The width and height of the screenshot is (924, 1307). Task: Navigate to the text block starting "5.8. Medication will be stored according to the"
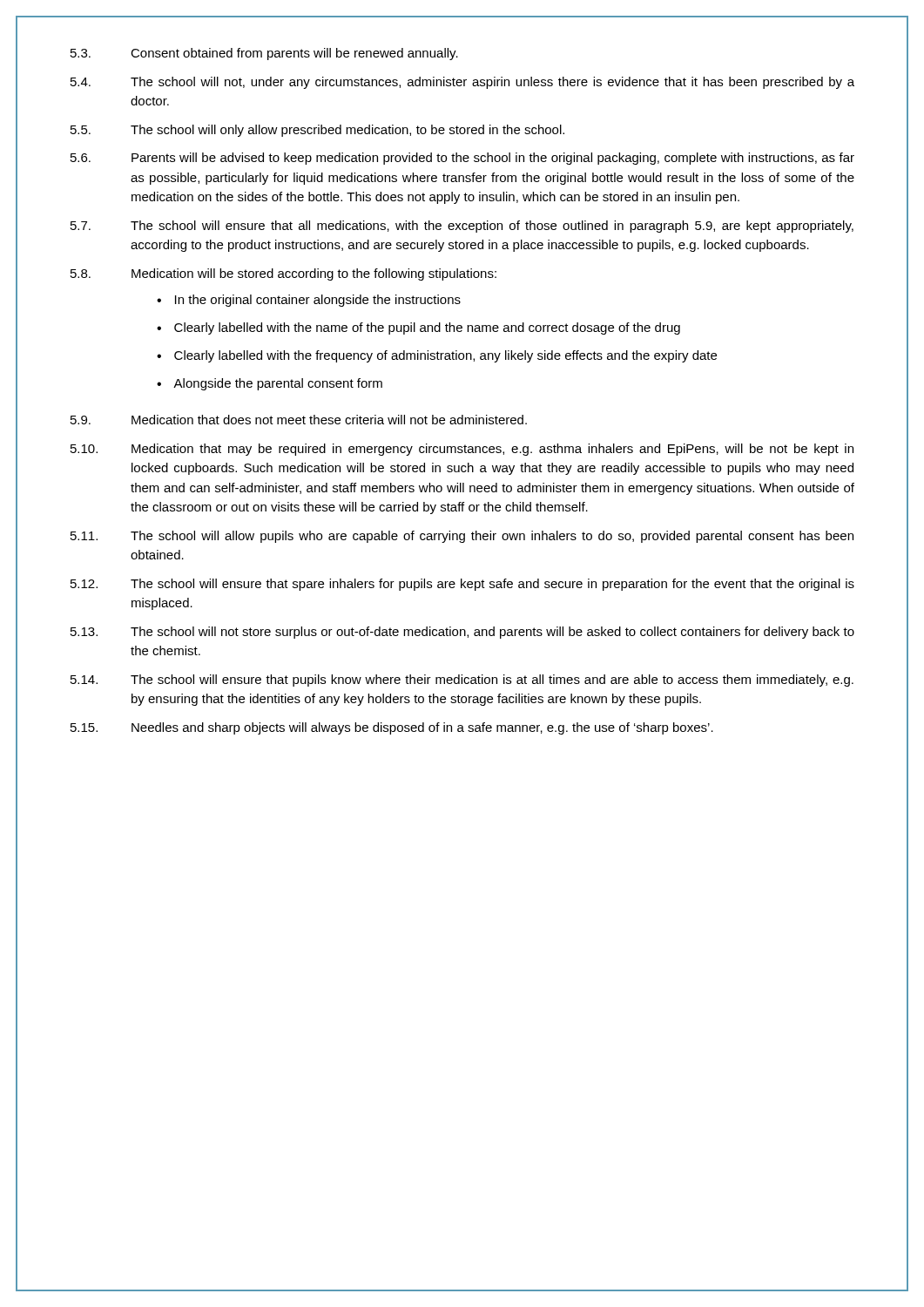(462, 333)
